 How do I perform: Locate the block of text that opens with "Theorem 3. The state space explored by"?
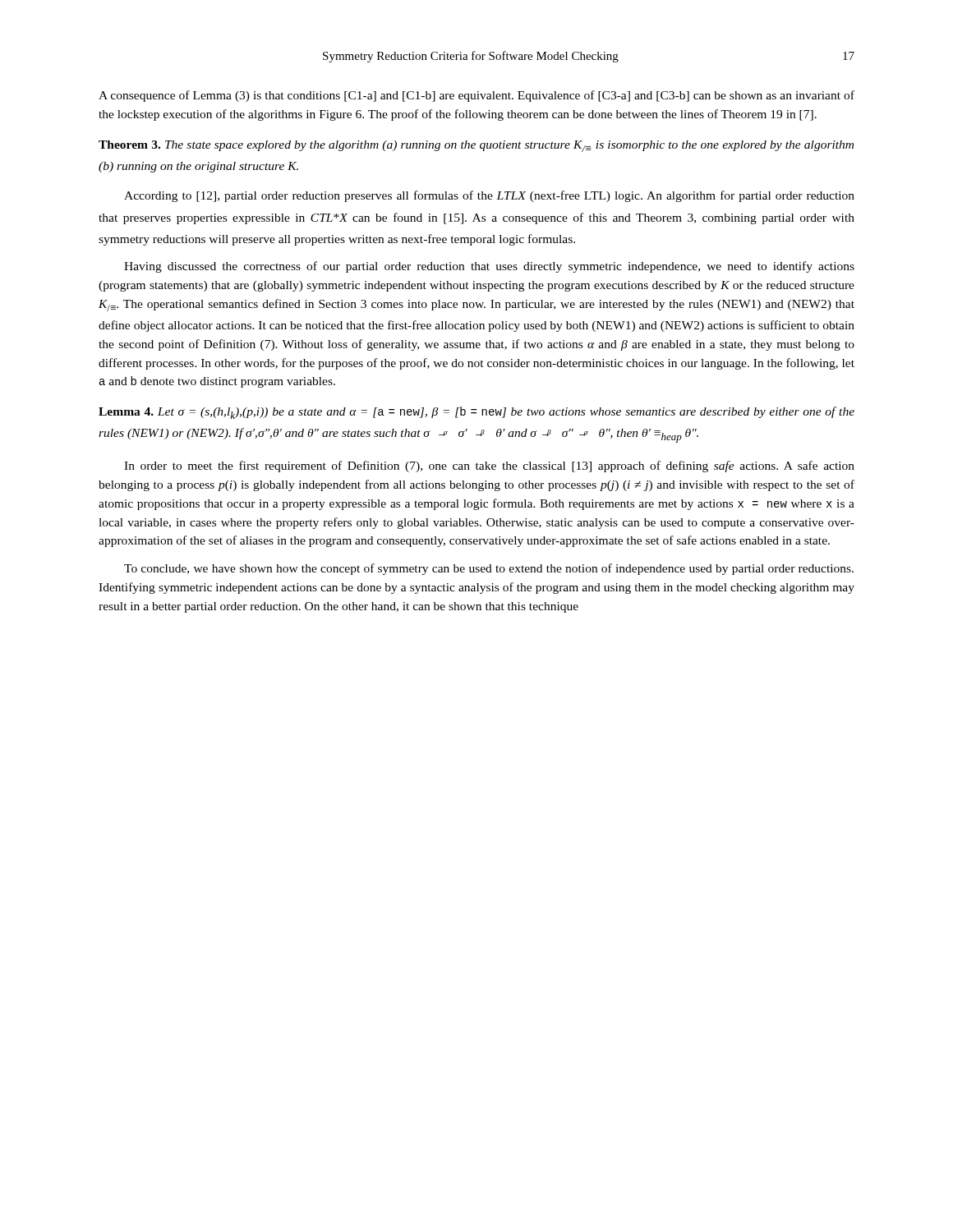click(476, 155)
